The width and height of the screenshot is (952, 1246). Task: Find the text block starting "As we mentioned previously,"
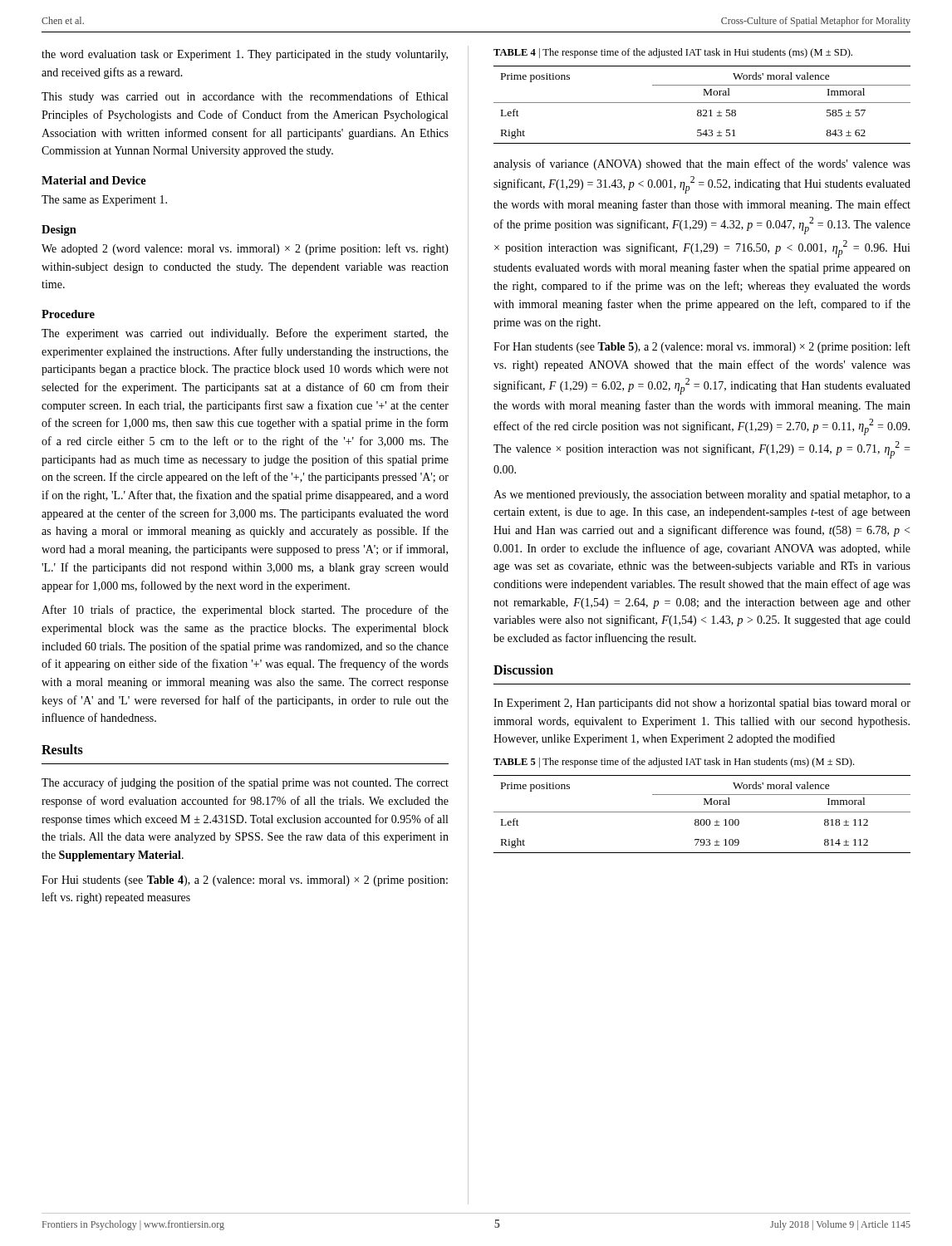(702, 566)
